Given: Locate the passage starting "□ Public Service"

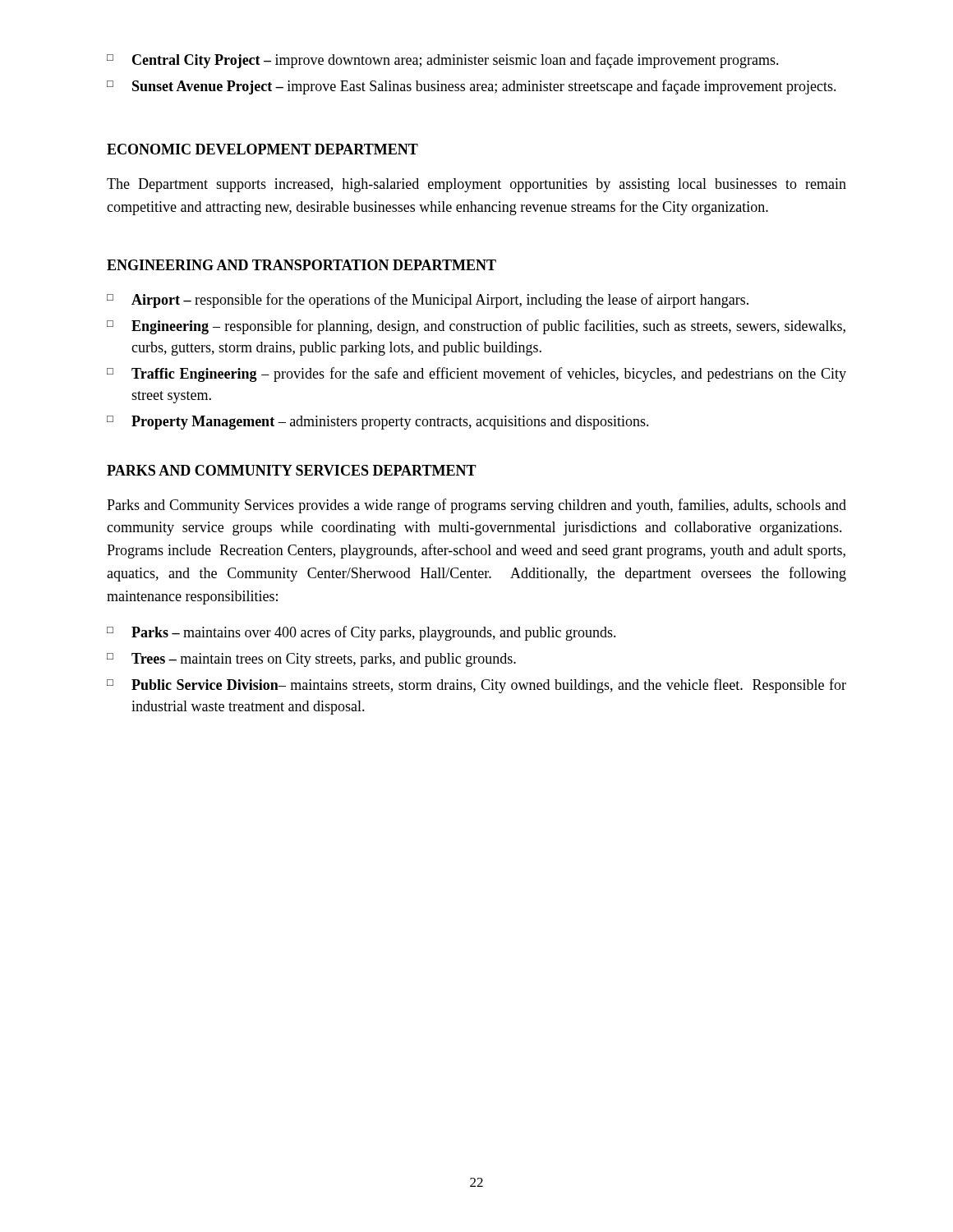Looking at the screenshot, I should tap(476, 696).
